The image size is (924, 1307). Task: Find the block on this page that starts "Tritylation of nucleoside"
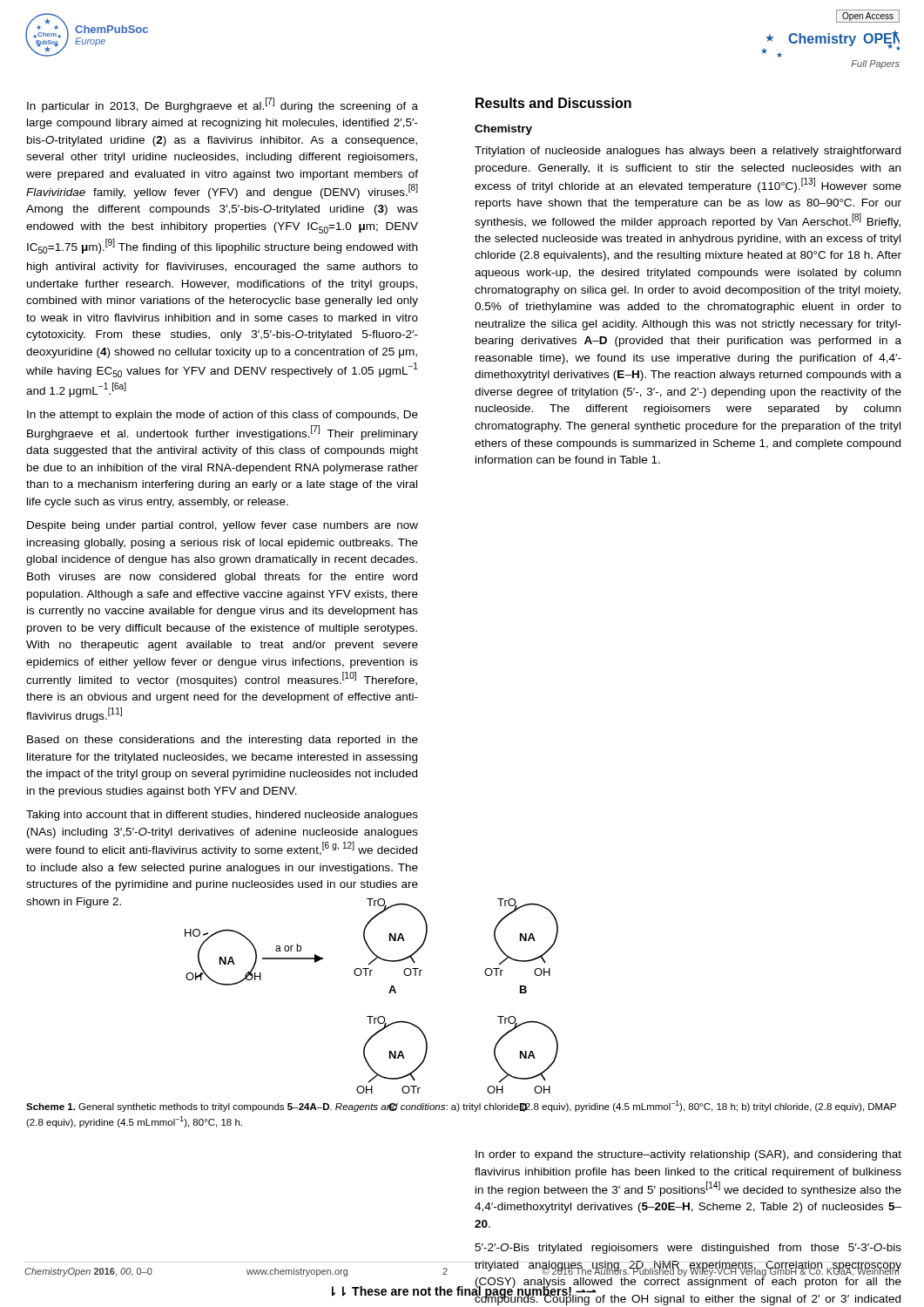click(x=688, y=305)
